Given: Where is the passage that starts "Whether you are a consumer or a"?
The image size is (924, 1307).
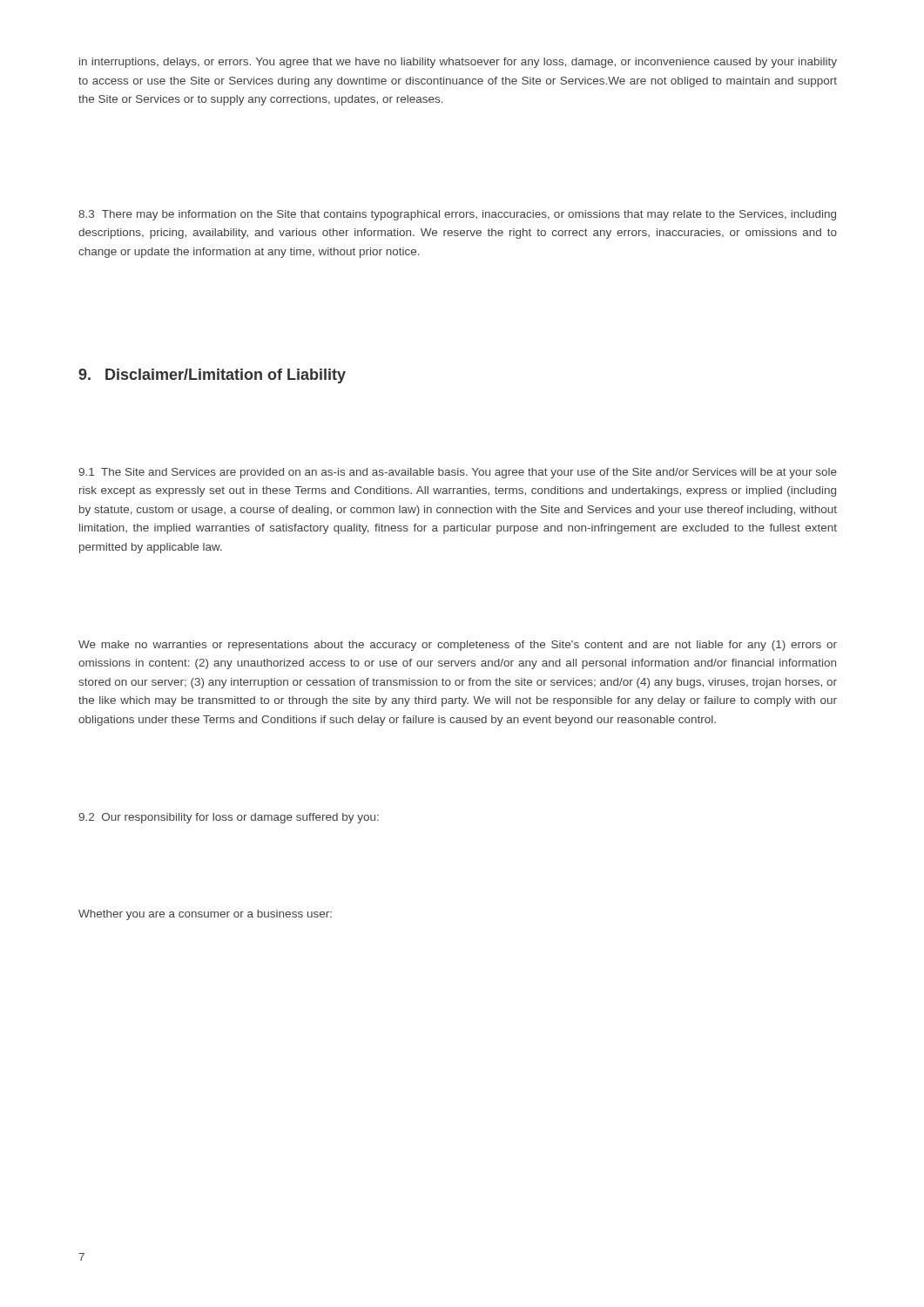Looking at the screenshot, I should pyautogui.click(x=205, y=914).
